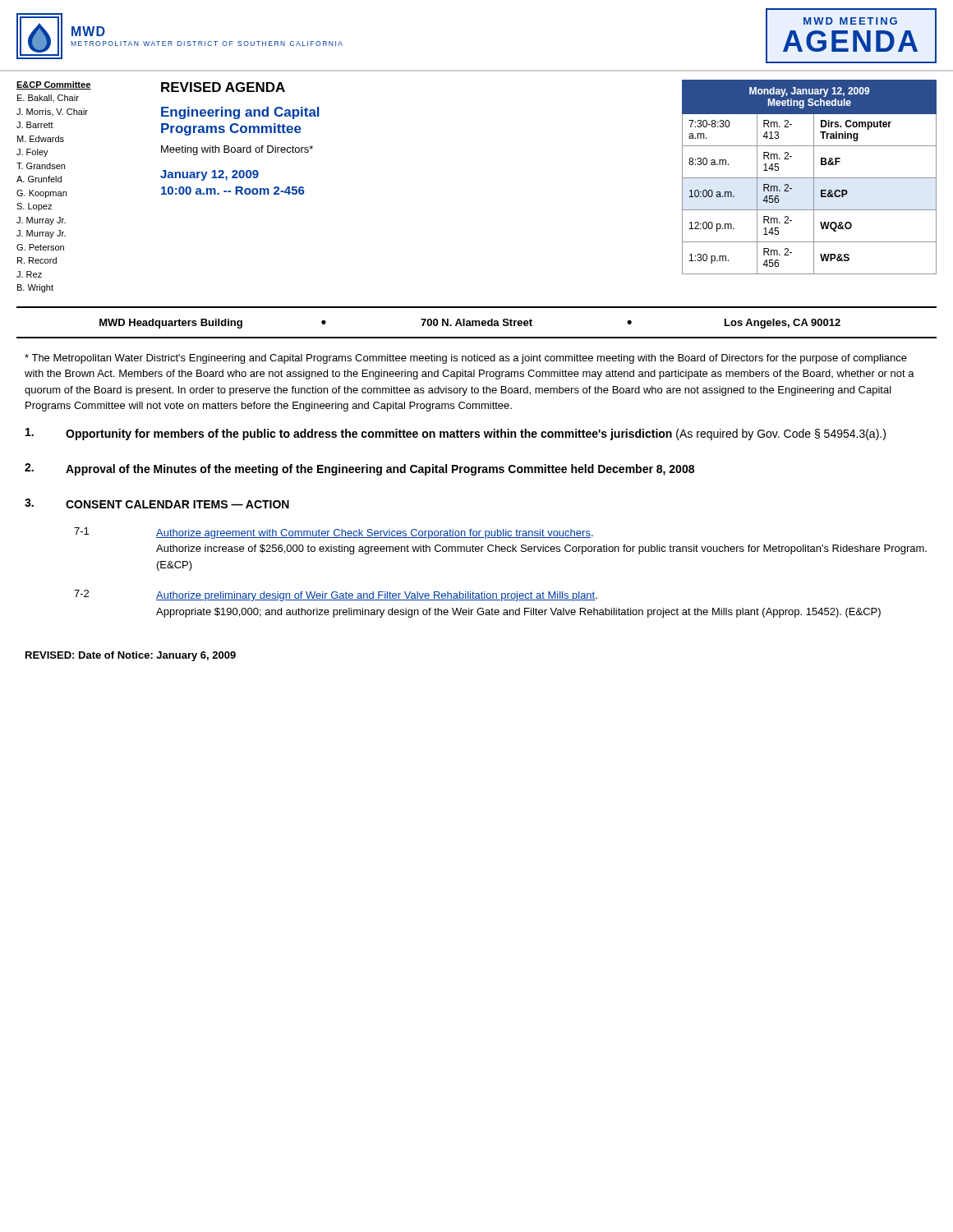
Task: Point to the text block starting "E&CP Committee"
Action: point(54,85)
